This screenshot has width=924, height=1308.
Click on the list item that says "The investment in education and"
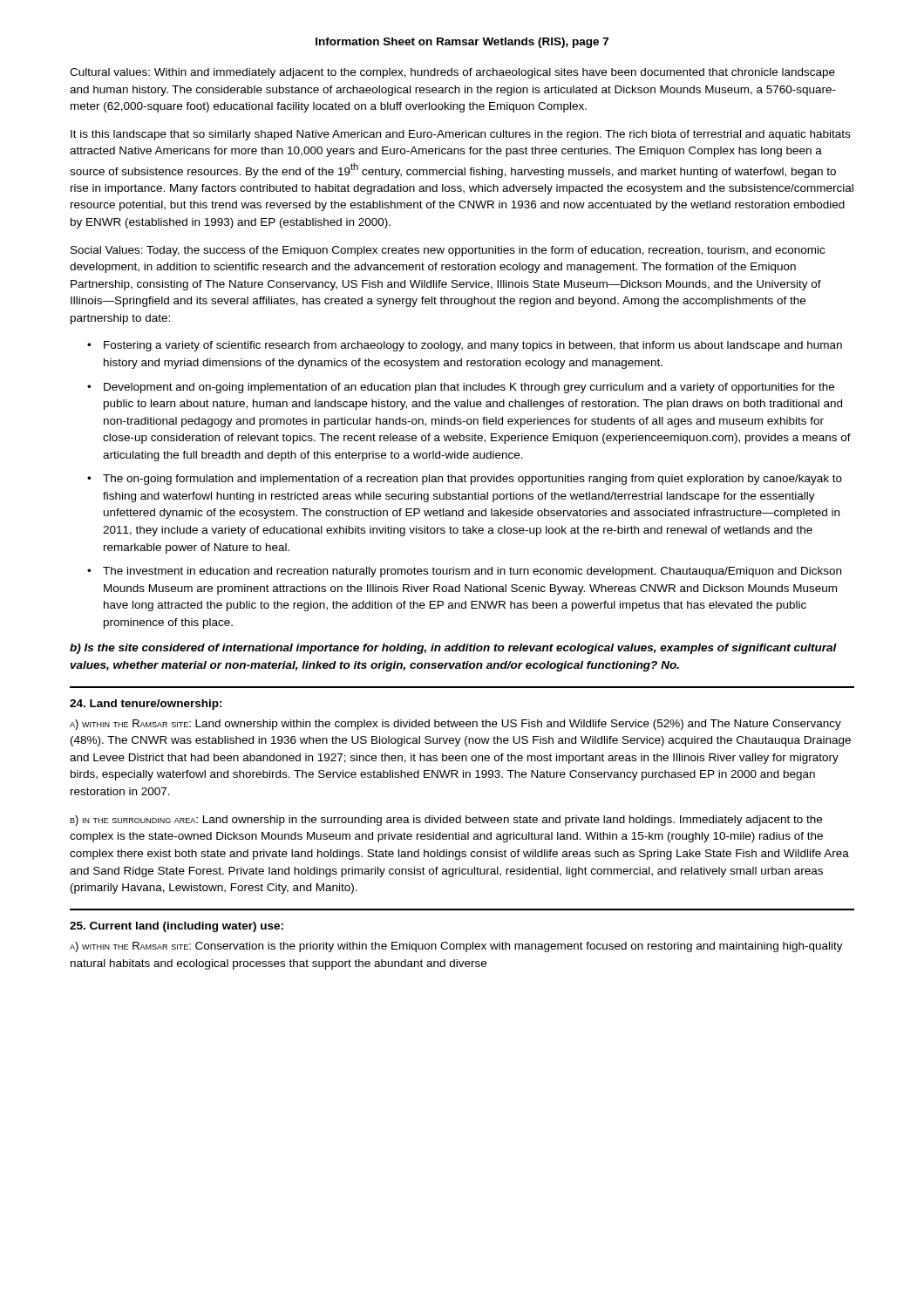click(x=472, y=596)
